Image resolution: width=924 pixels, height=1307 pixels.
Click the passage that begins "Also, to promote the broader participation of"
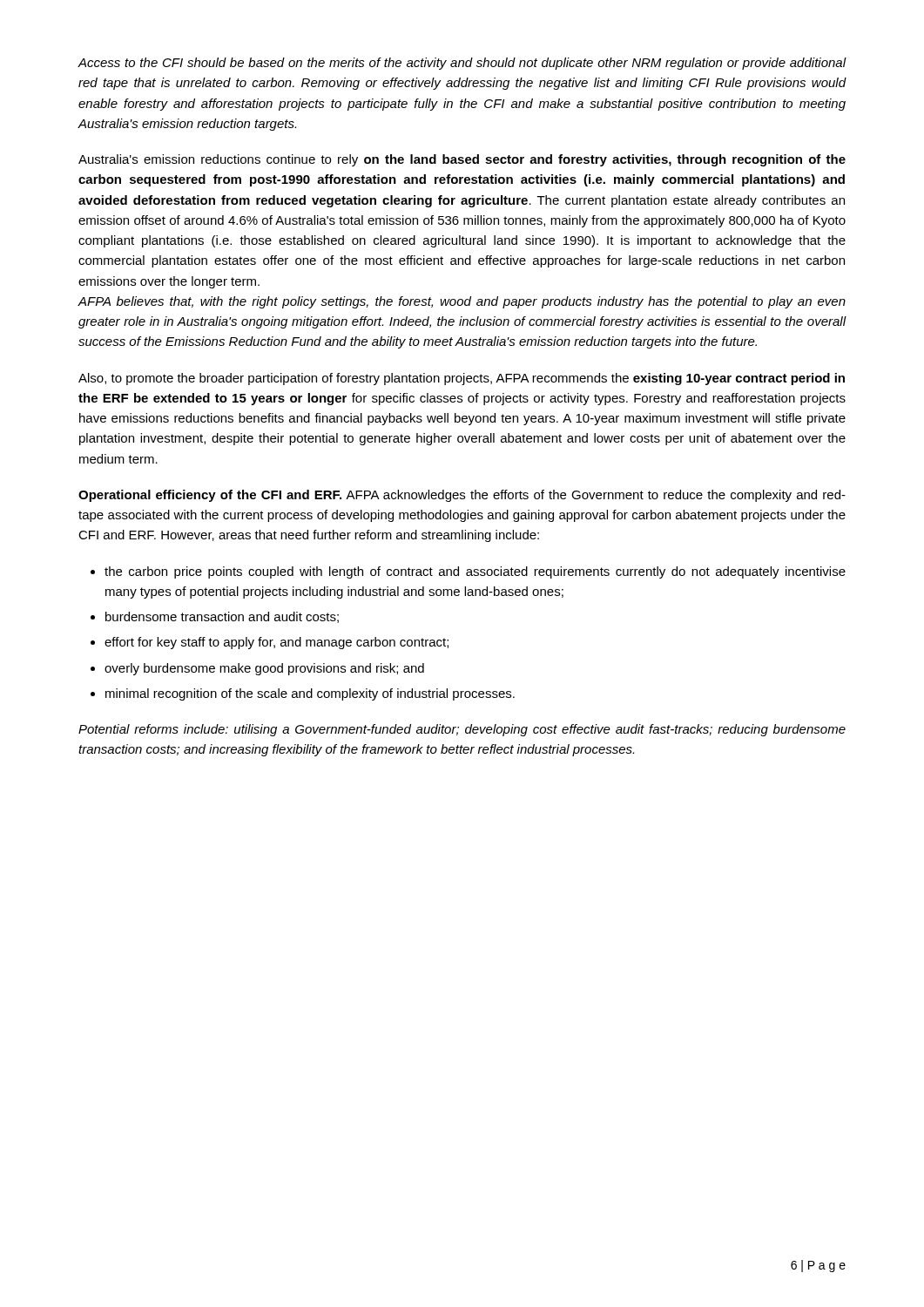click(x=462, y=418)
